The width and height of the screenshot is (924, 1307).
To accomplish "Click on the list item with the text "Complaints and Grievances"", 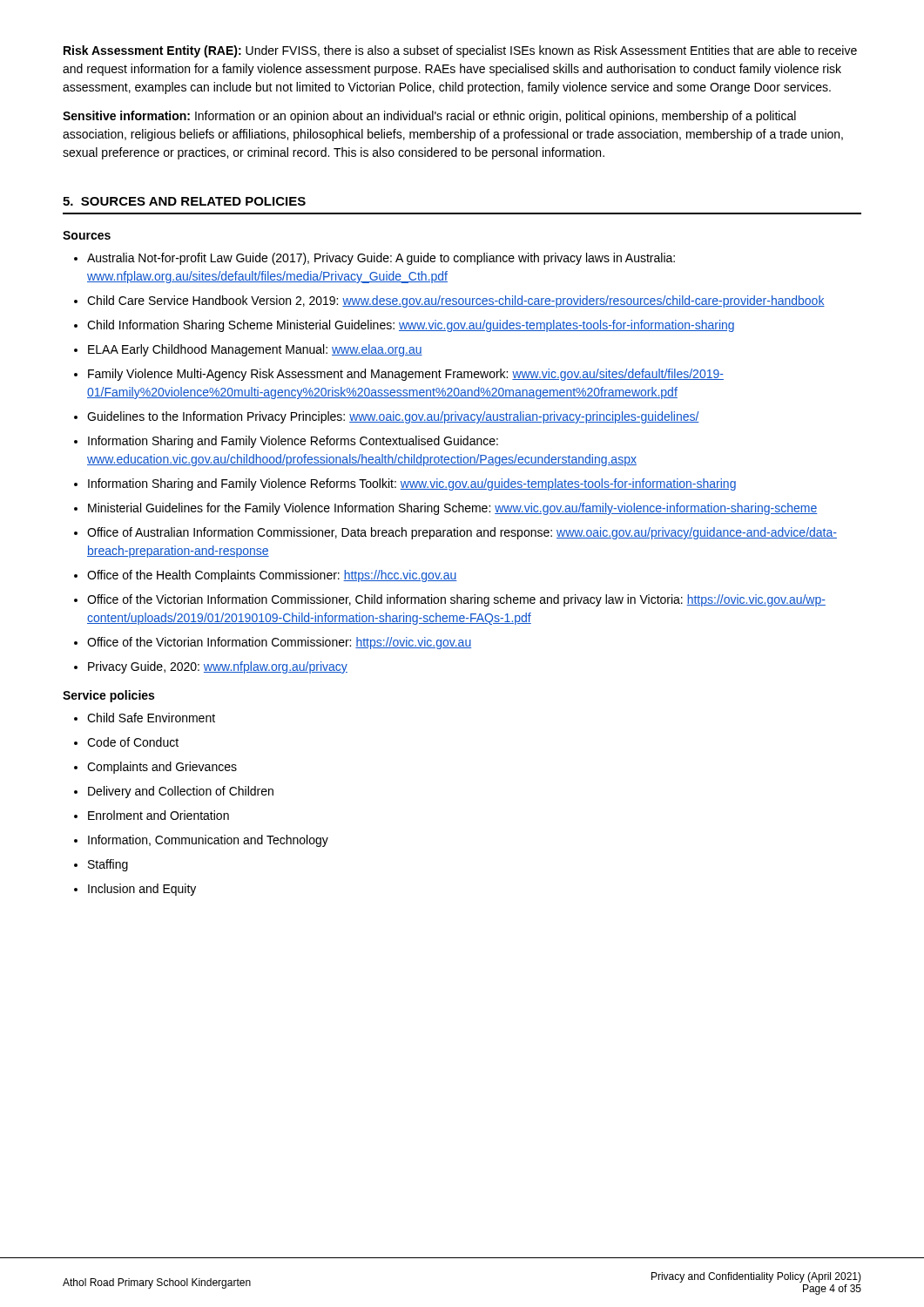I will [x=162, y=767].
